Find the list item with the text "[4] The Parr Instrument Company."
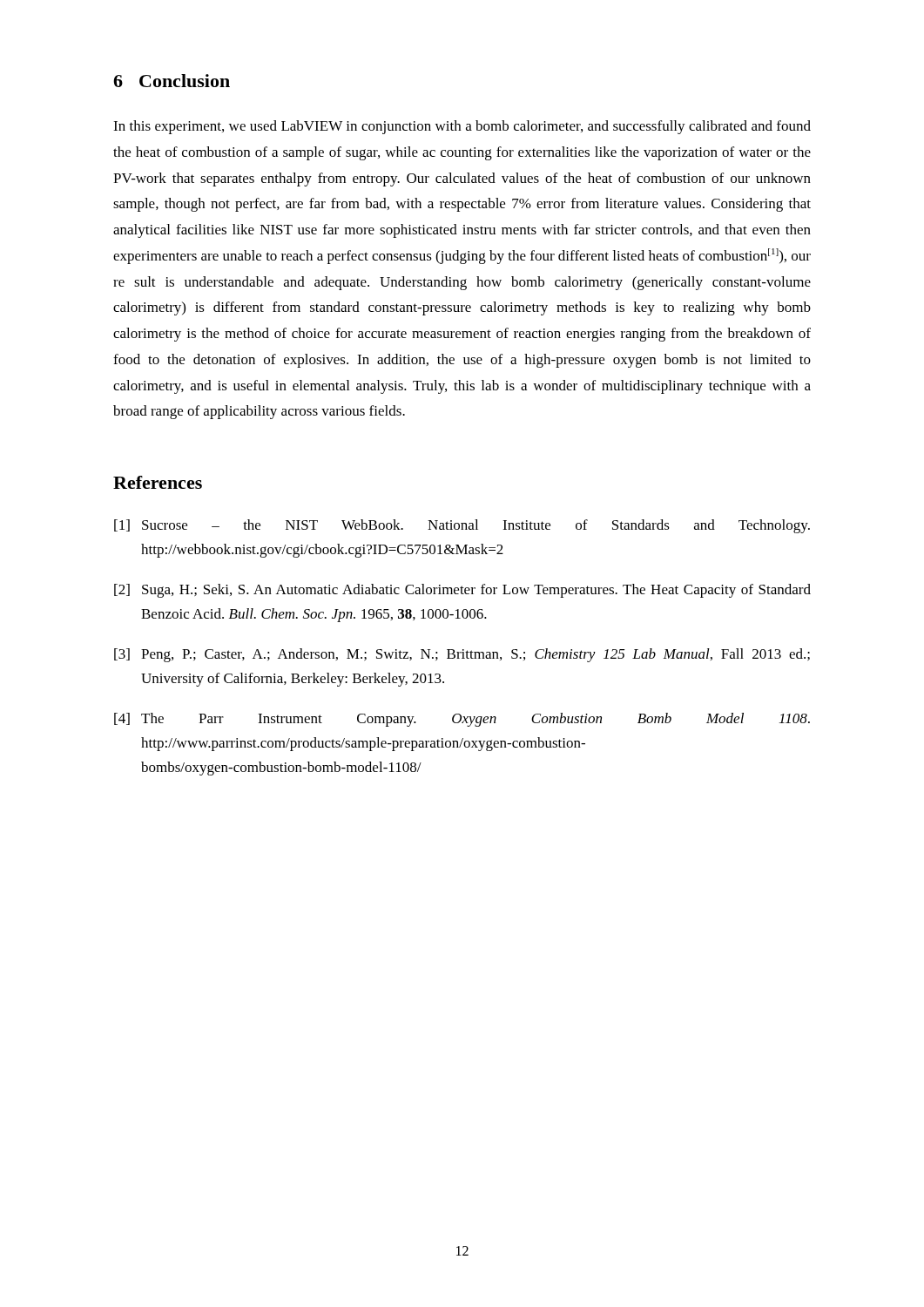The width and height of the screenshot is (924, 1307). click(x=462, y=744)
